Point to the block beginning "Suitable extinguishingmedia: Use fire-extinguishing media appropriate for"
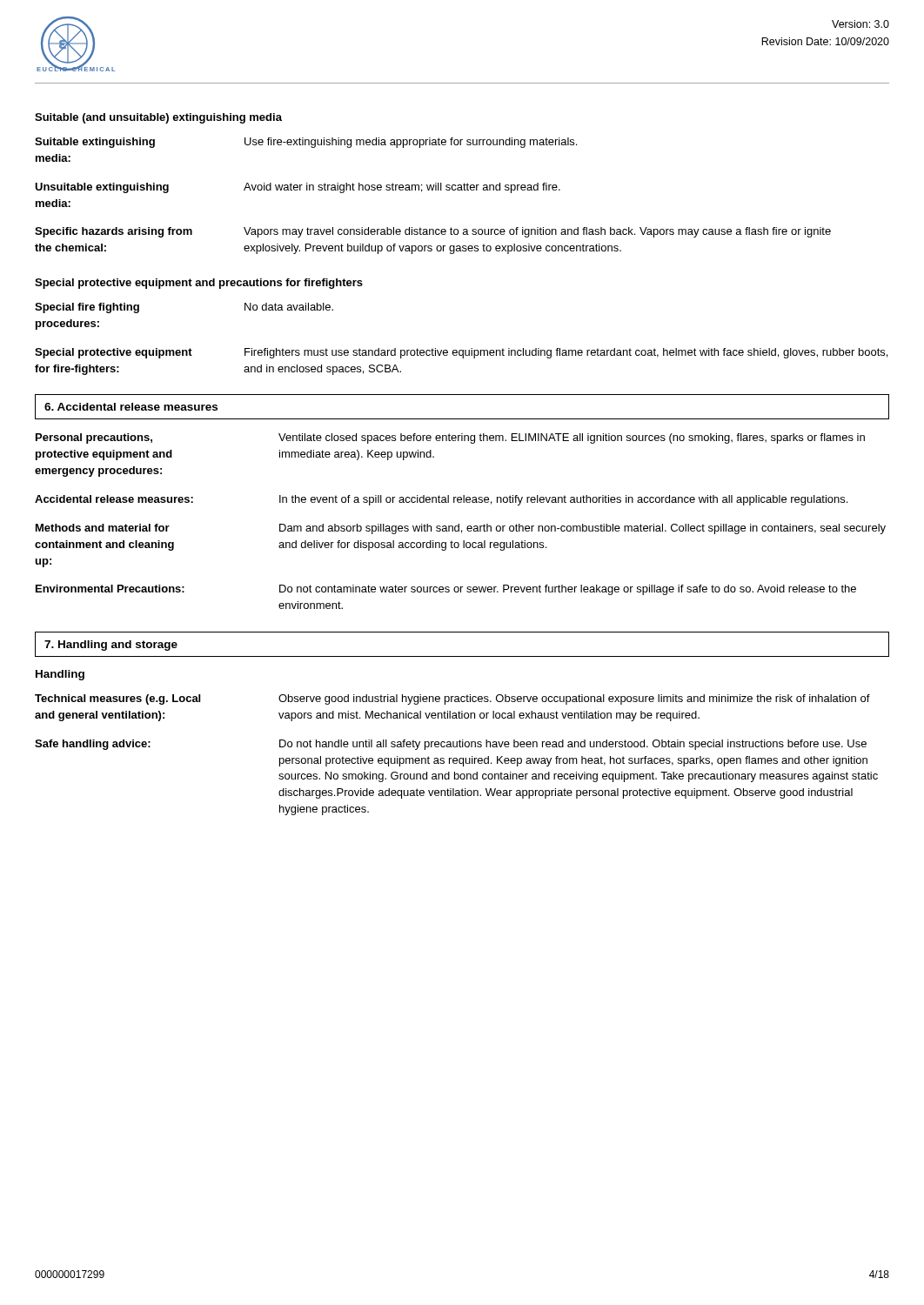Image resolution: width=924 pixels, height=1305 pixels. 462,150
